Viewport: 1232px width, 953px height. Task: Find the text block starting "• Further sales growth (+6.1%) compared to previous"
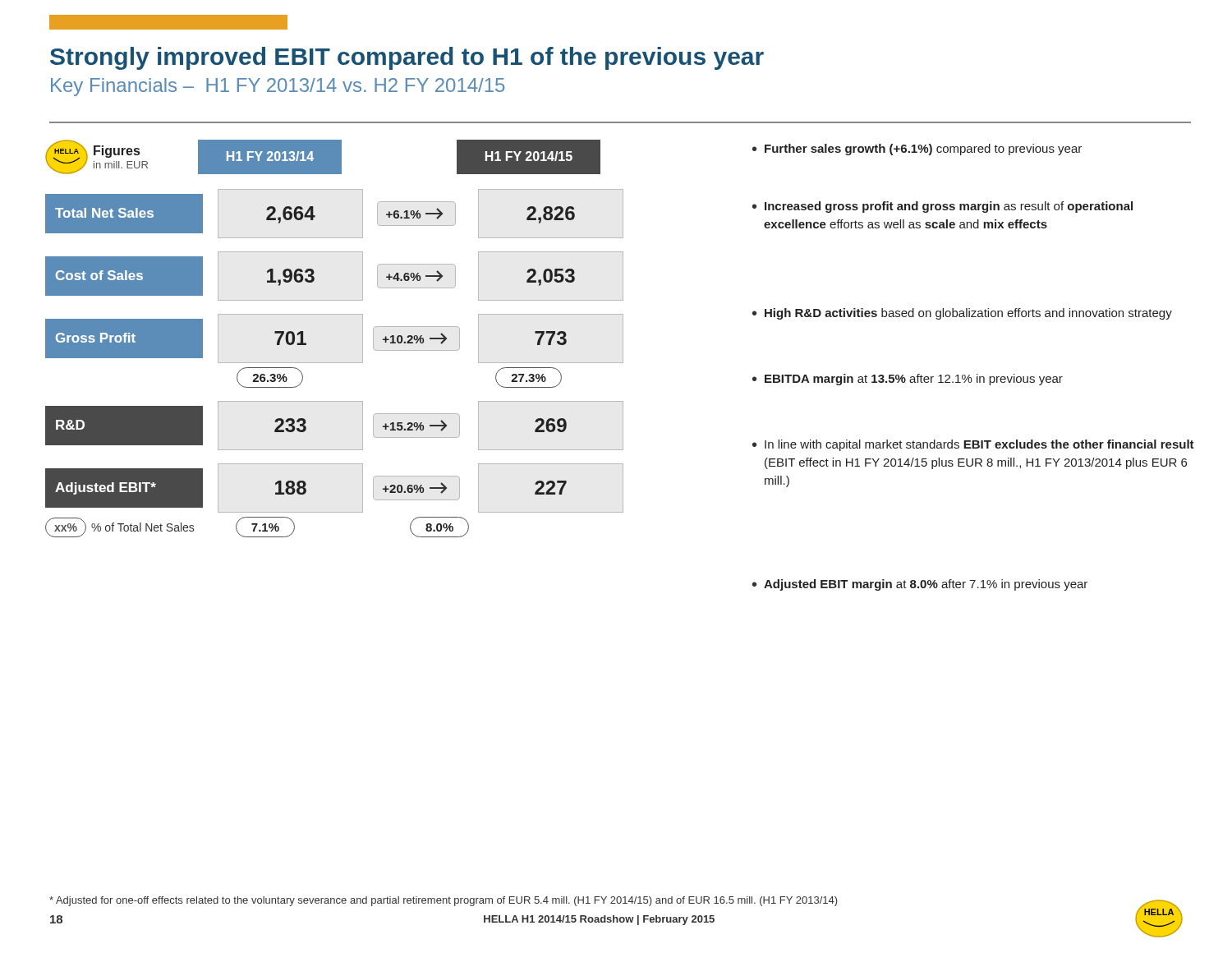(975, 149)
